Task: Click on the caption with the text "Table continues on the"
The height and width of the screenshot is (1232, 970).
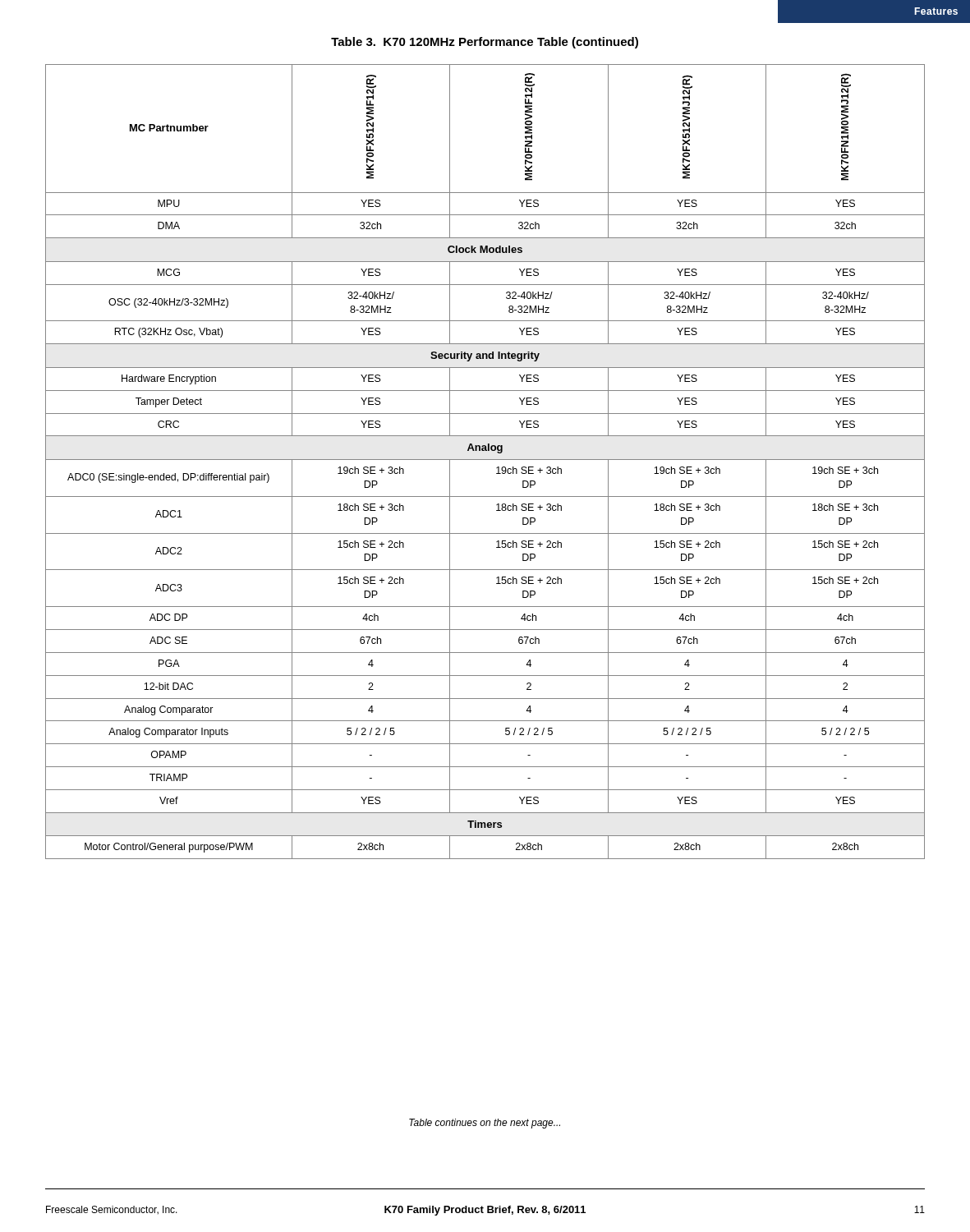Action: pyautogui.click(x=485, y=1123)
